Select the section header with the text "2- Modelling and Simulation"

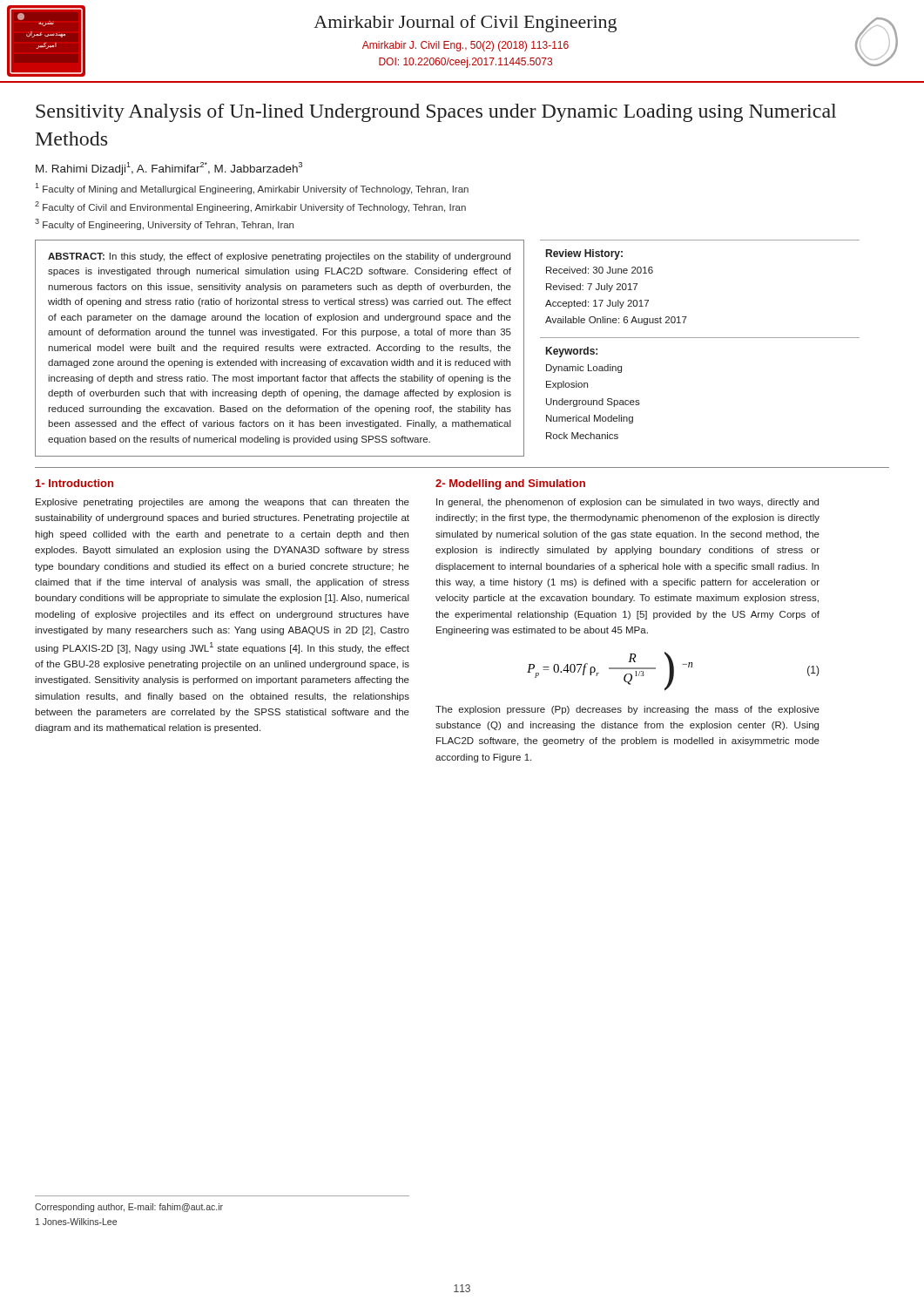511,483
